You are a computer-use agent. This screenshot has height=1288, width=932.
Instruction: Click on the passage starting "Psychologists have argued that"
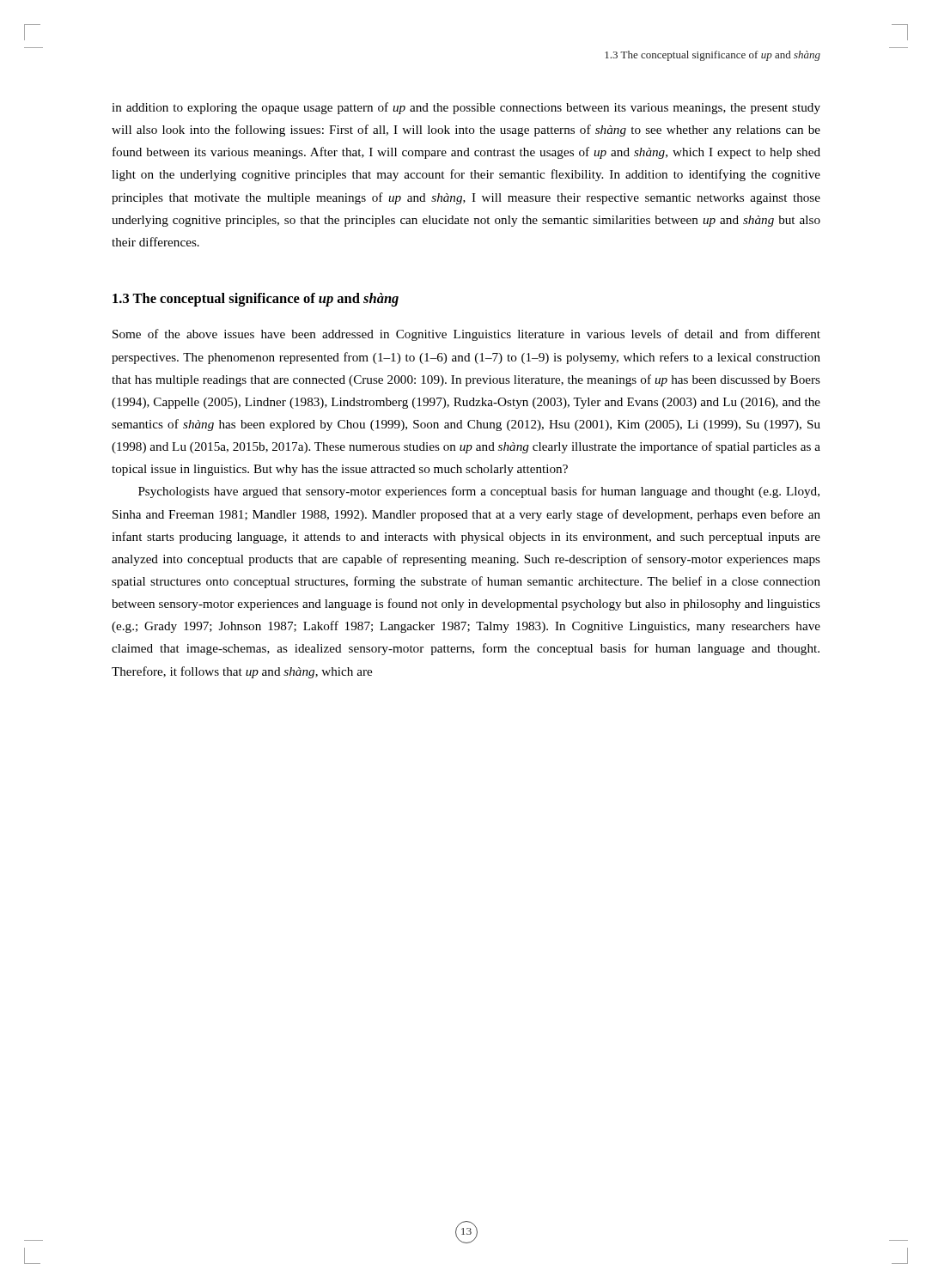(x=466, y=581)
